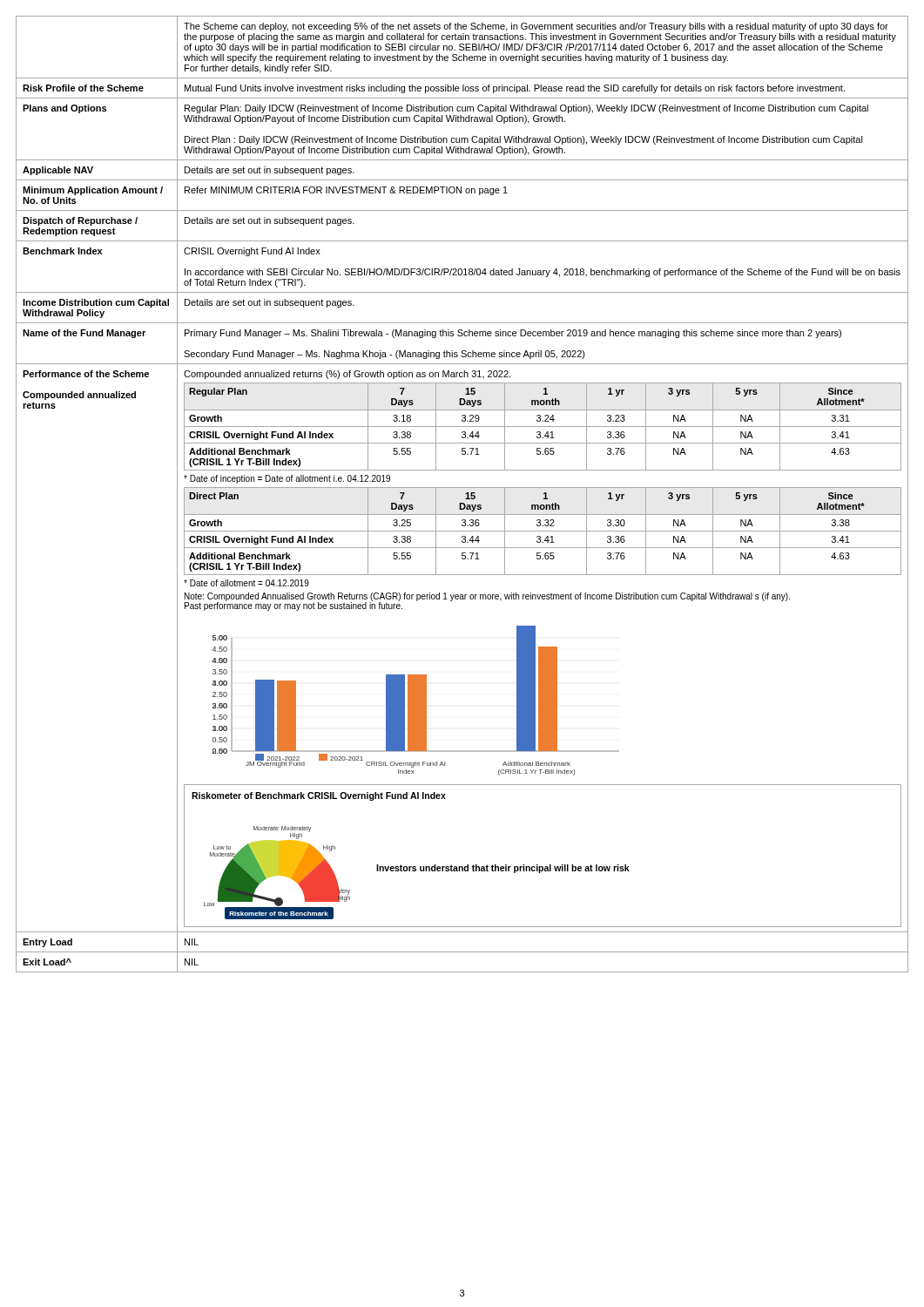Select the grouped bar chart
Screen dimensions: 1307x924
(x=543, y=697)
